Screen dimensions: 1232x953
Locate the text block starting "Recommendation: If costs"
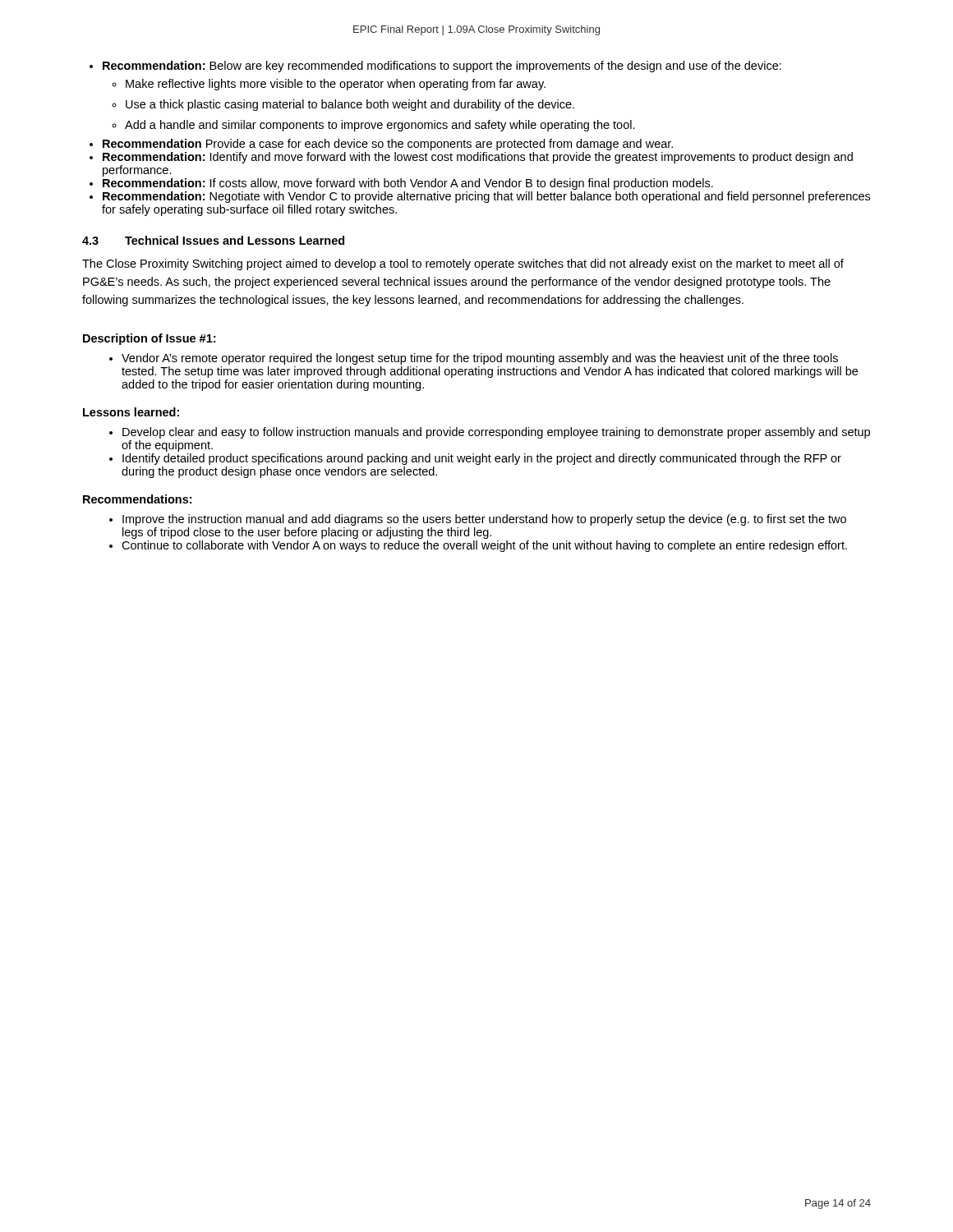[486, 183]
